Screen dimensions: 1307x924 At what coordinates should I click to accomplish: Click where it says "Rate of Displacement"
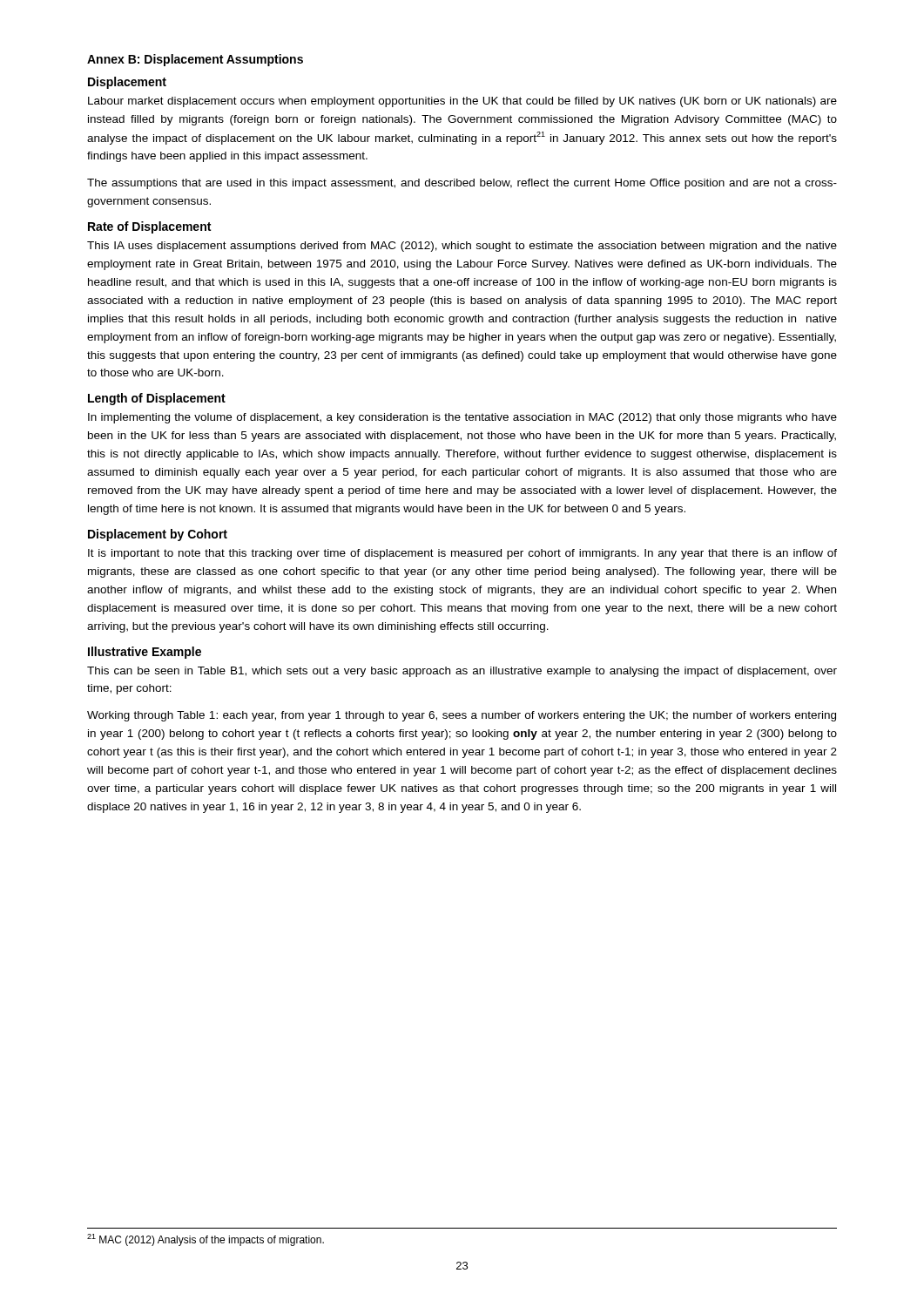[x=149, y=227]
